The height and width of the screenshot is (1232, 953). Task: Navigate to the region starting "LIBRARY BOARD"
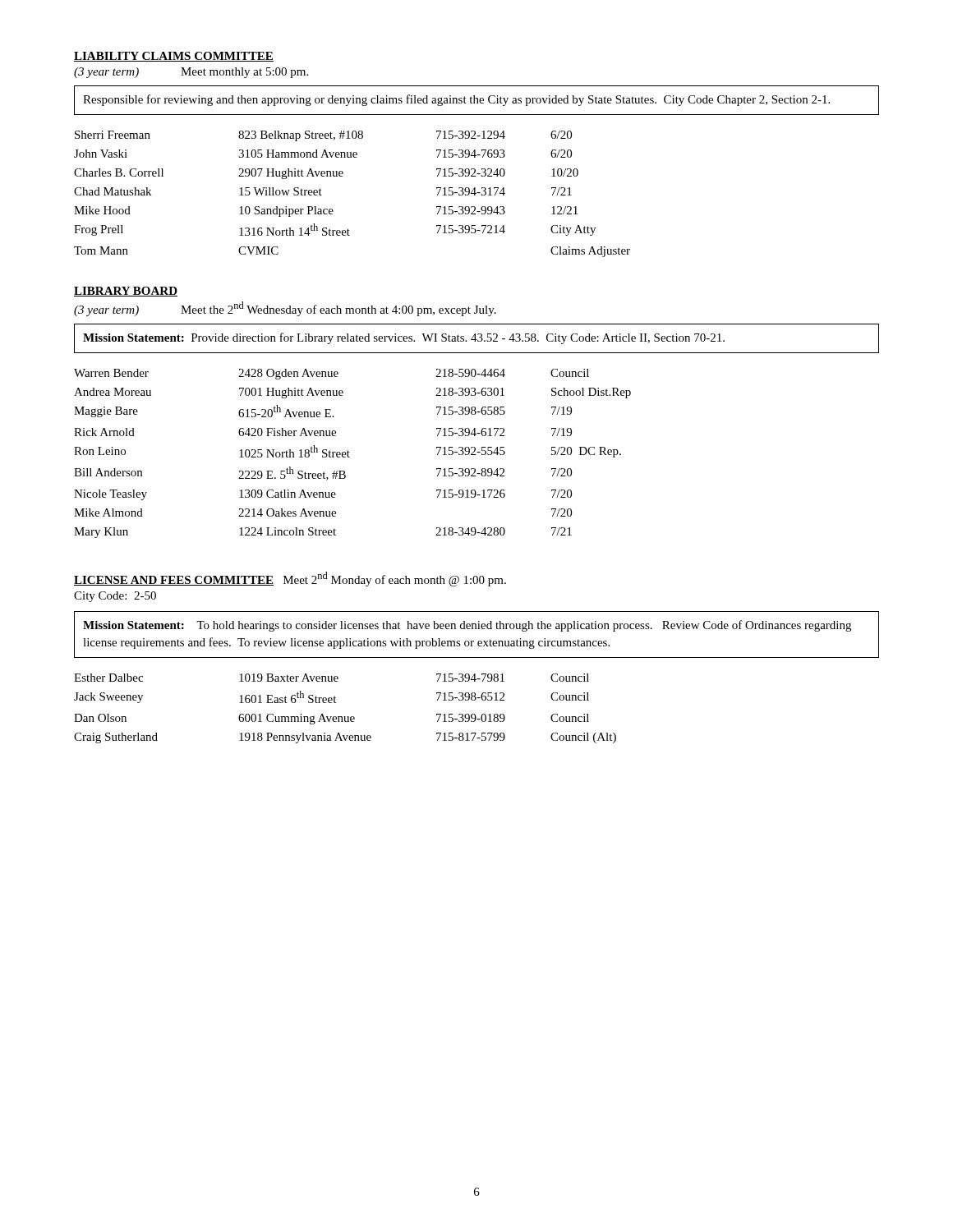pyautogui.click(x=126, y=291)
